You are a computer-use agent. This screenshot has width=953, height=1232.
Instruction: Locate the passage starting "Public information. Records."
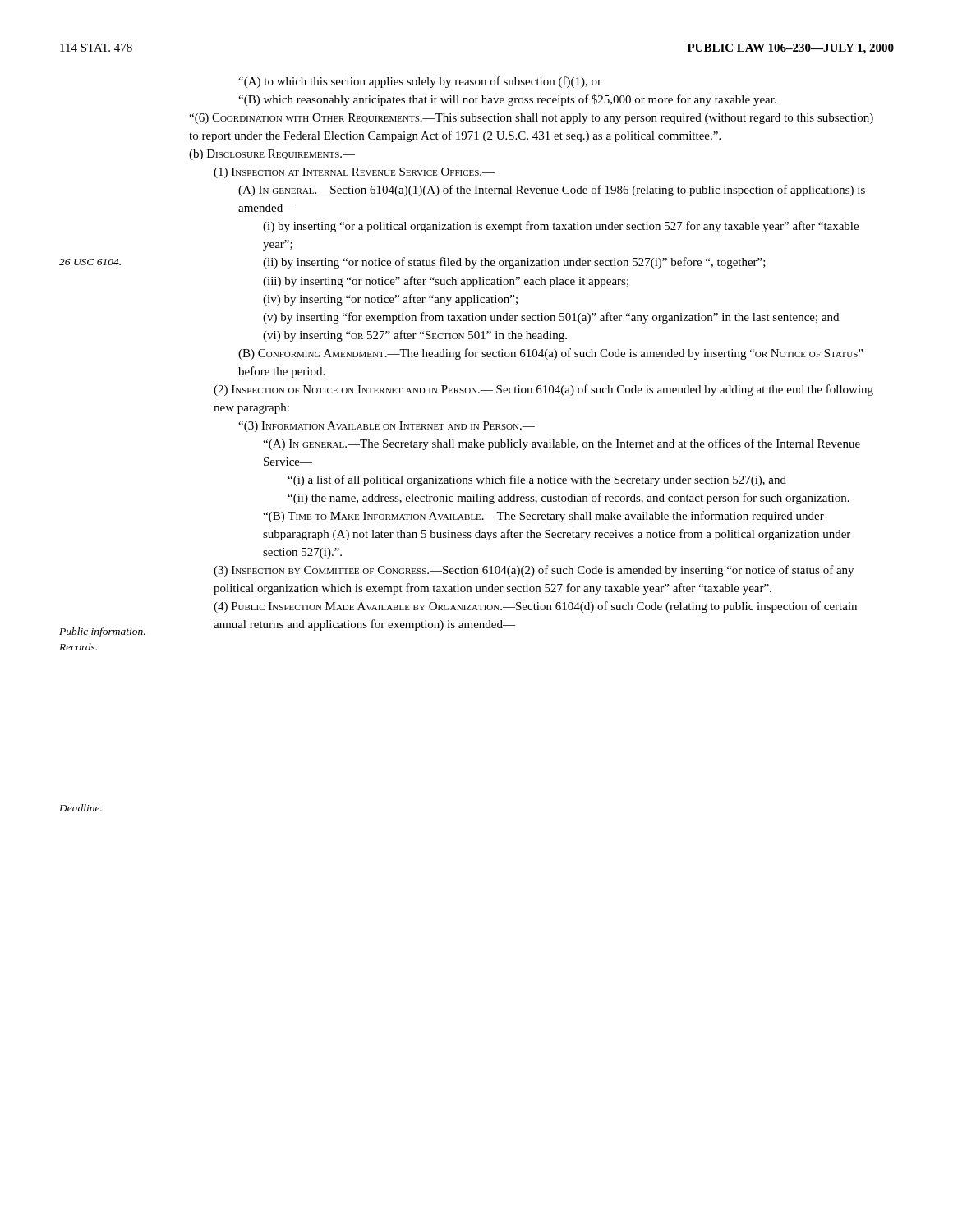tap(103, 639)
